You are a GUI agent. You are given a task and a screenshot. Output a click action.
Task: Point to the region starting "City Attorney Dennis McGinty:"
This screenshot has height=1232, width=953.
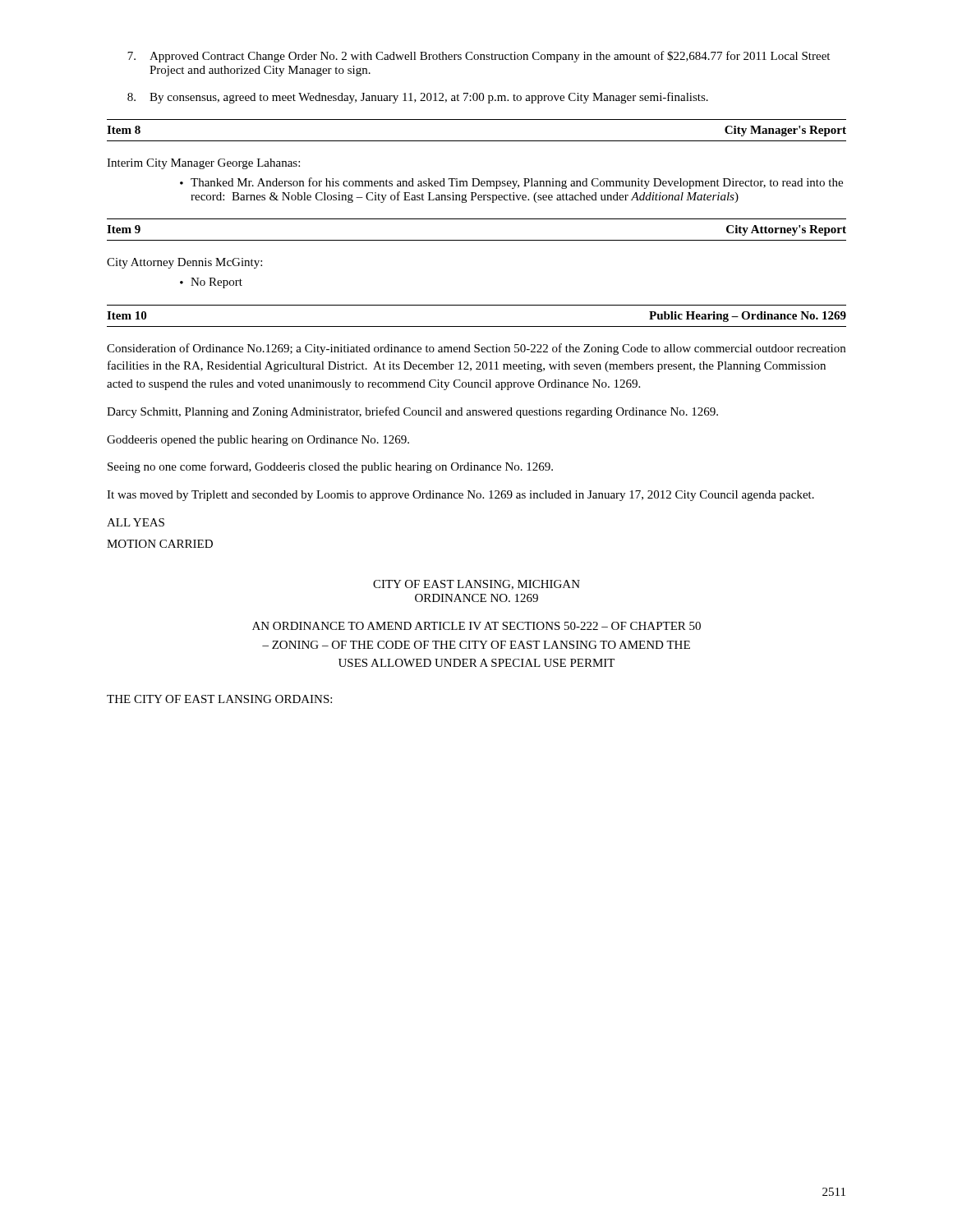point(185,262)
